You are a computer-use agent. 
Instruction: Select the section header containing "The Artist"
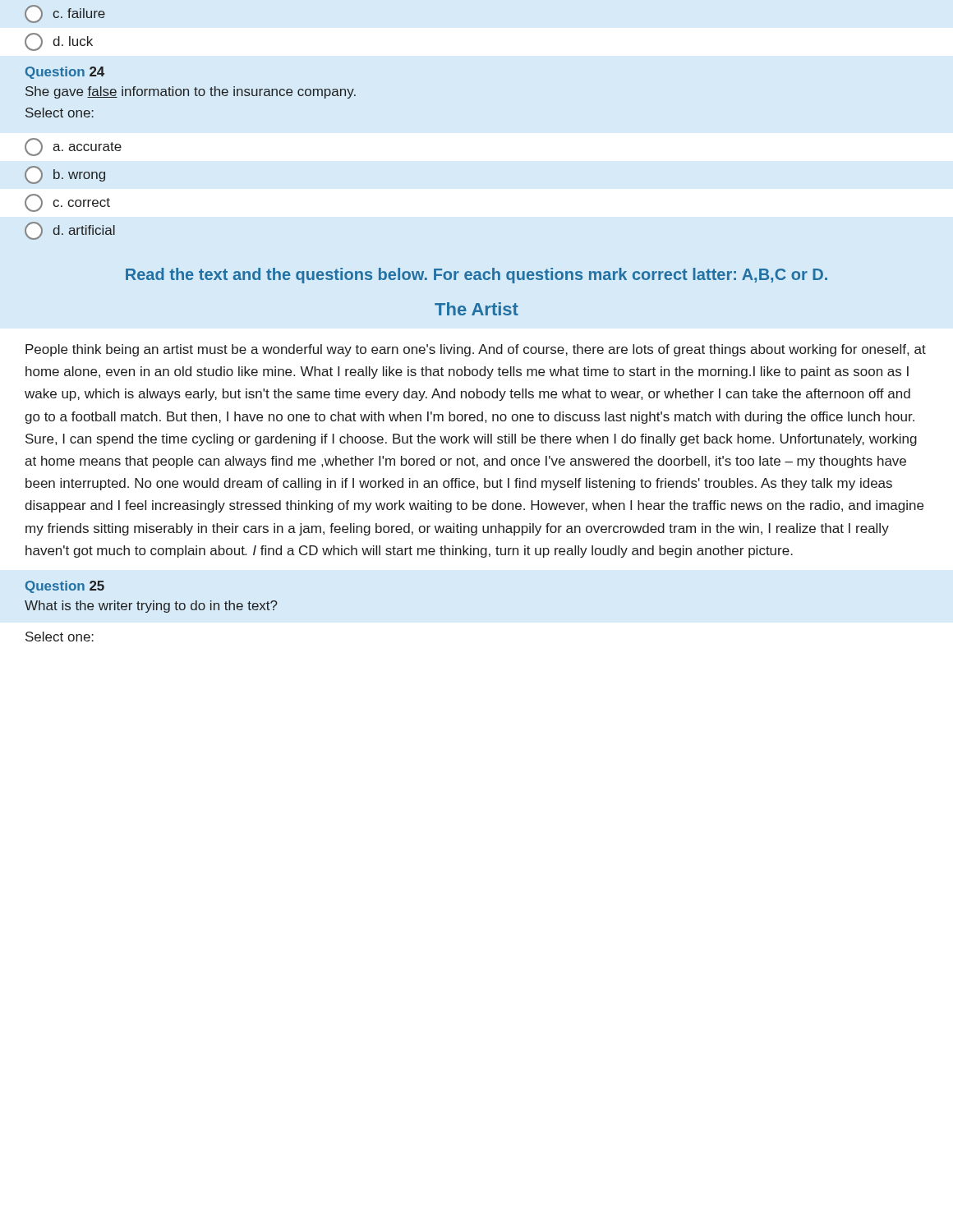(476, 309)
